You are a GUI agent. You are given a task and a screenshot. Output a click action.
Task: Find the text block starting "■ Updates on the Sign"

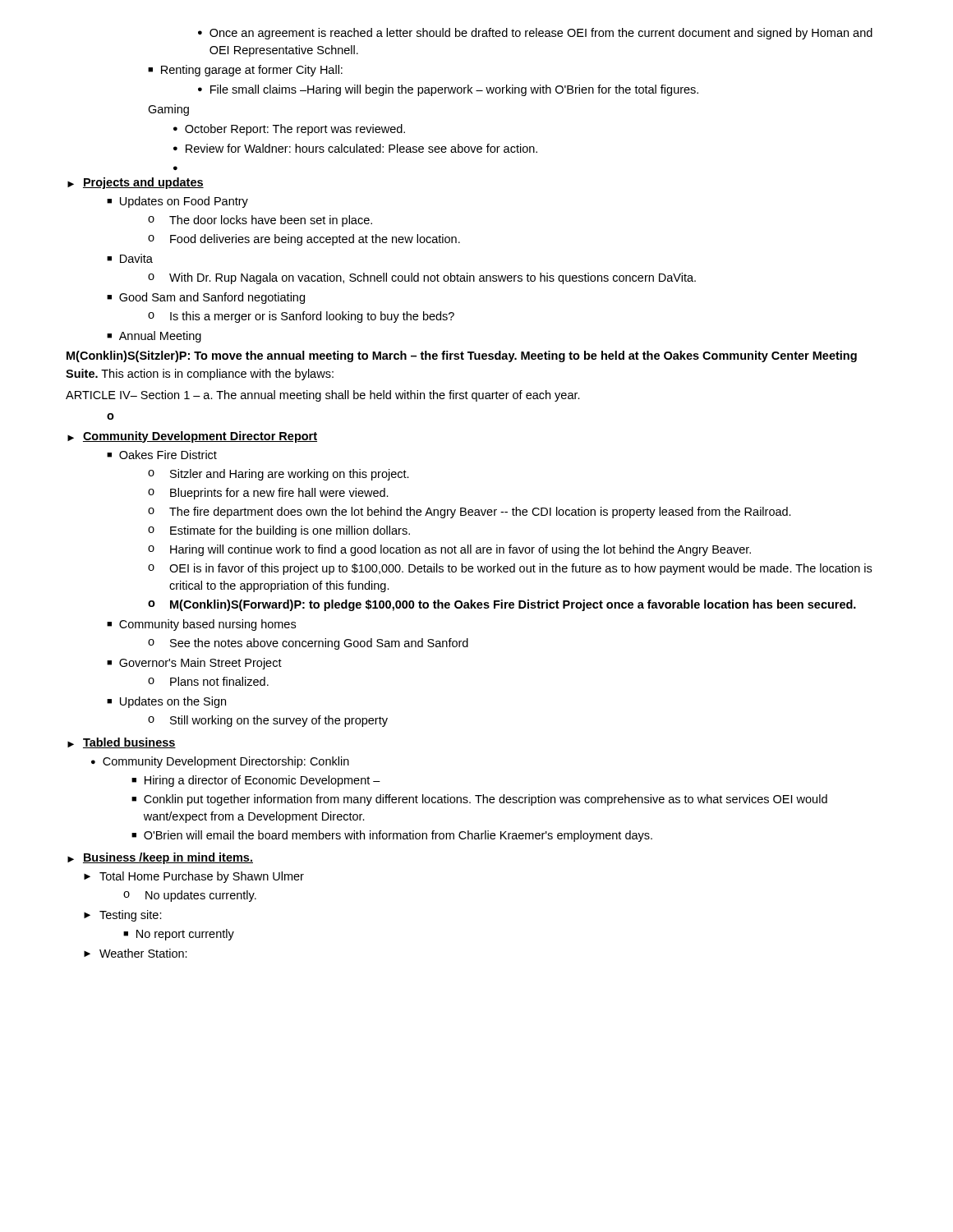167,702
